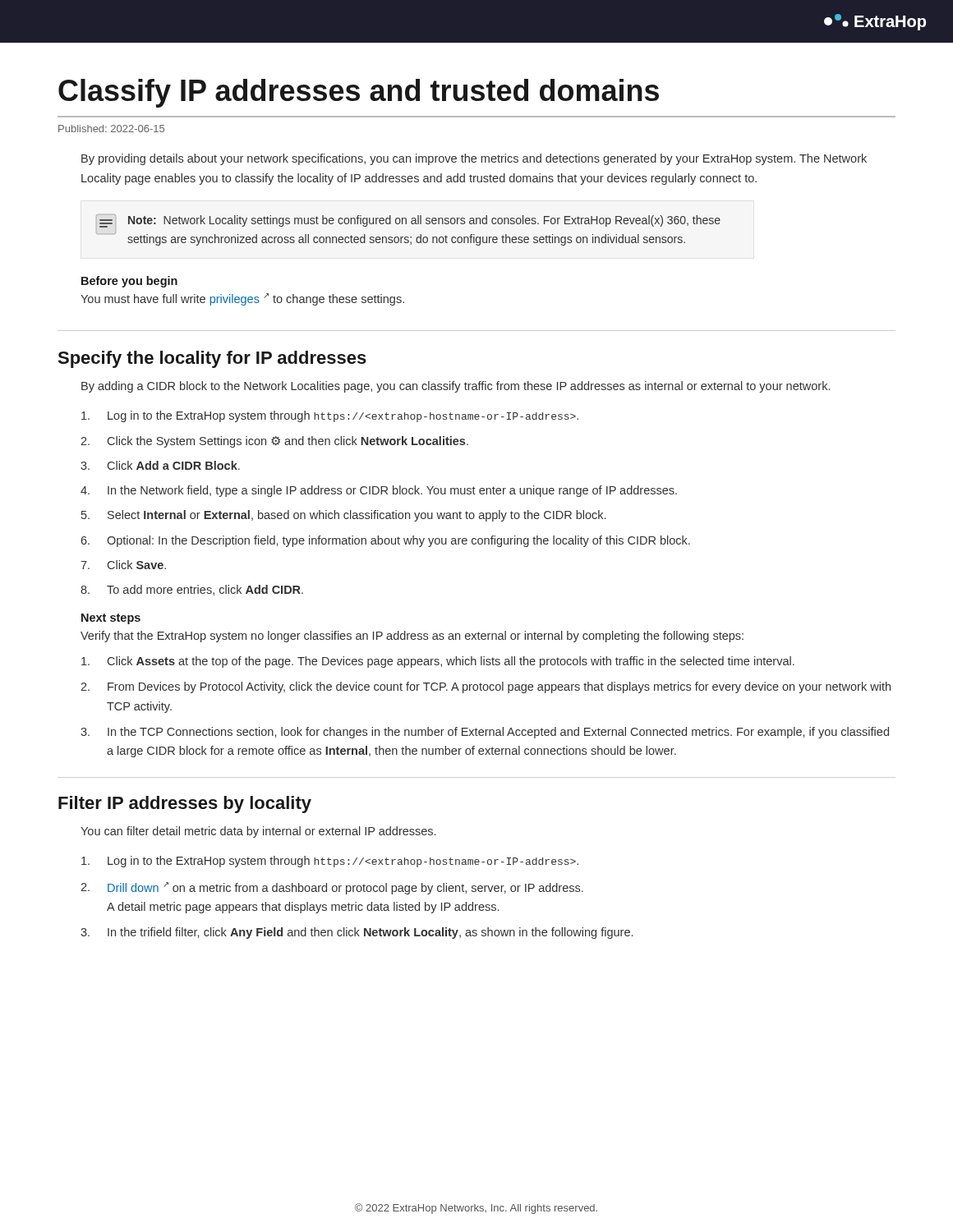Point to the element starting "2. Click the System"
The height and width of the screenshot is (1232, 953).
pyautogui.click(x=275, y=441)
